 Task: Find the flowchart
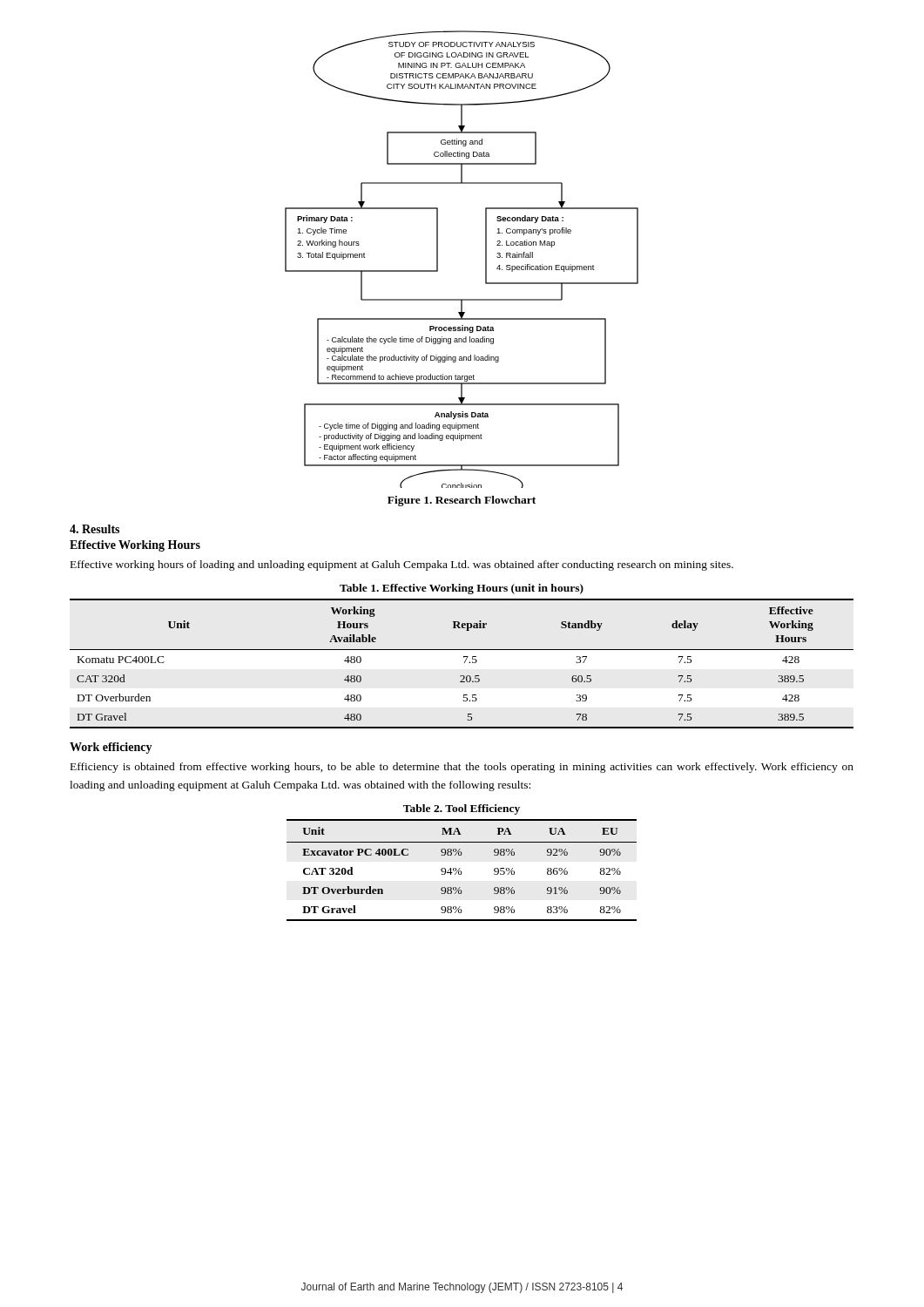pos(462,257)
